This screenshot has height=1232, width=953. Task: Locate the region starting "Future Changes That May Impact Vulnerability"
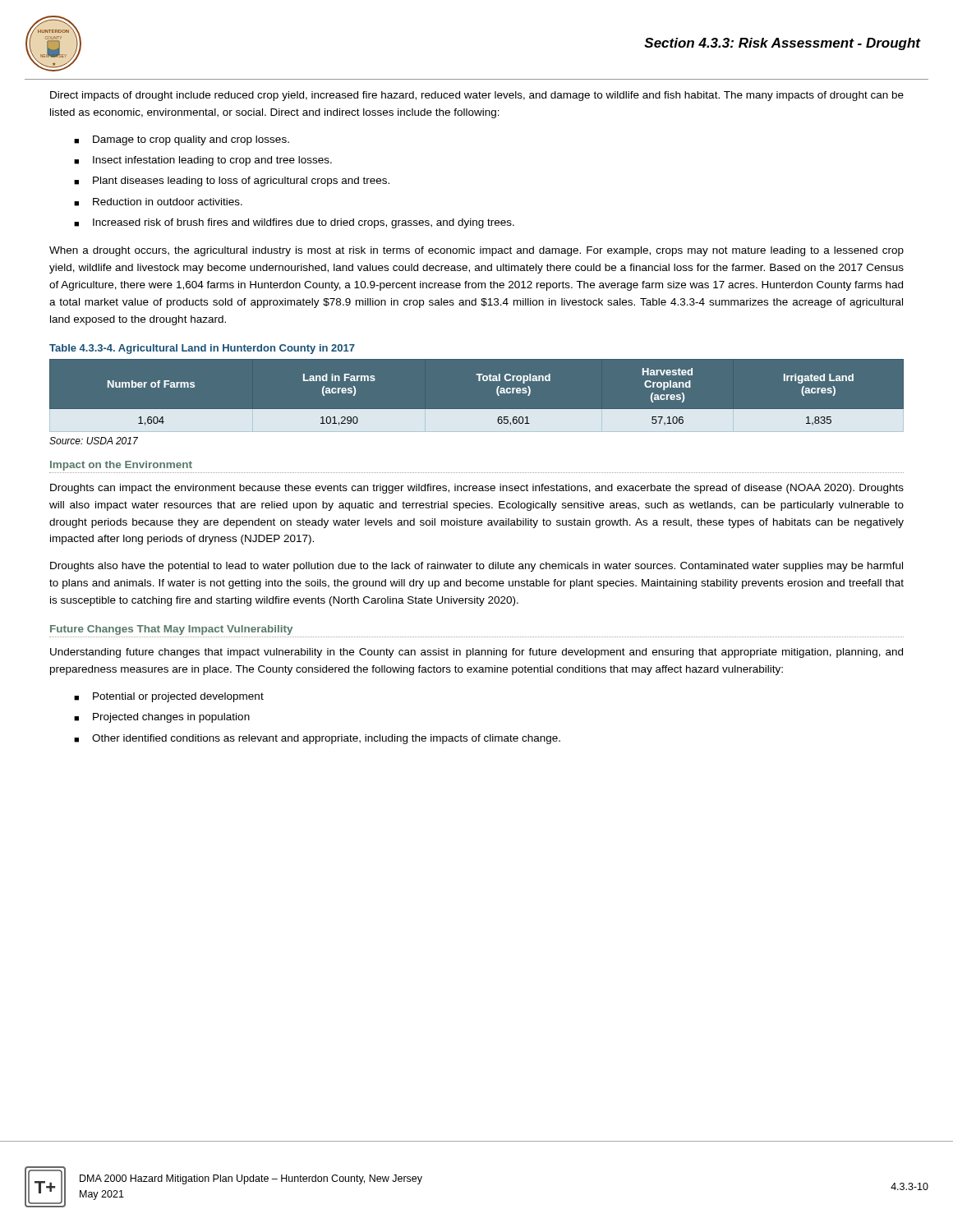coord(171,629)
